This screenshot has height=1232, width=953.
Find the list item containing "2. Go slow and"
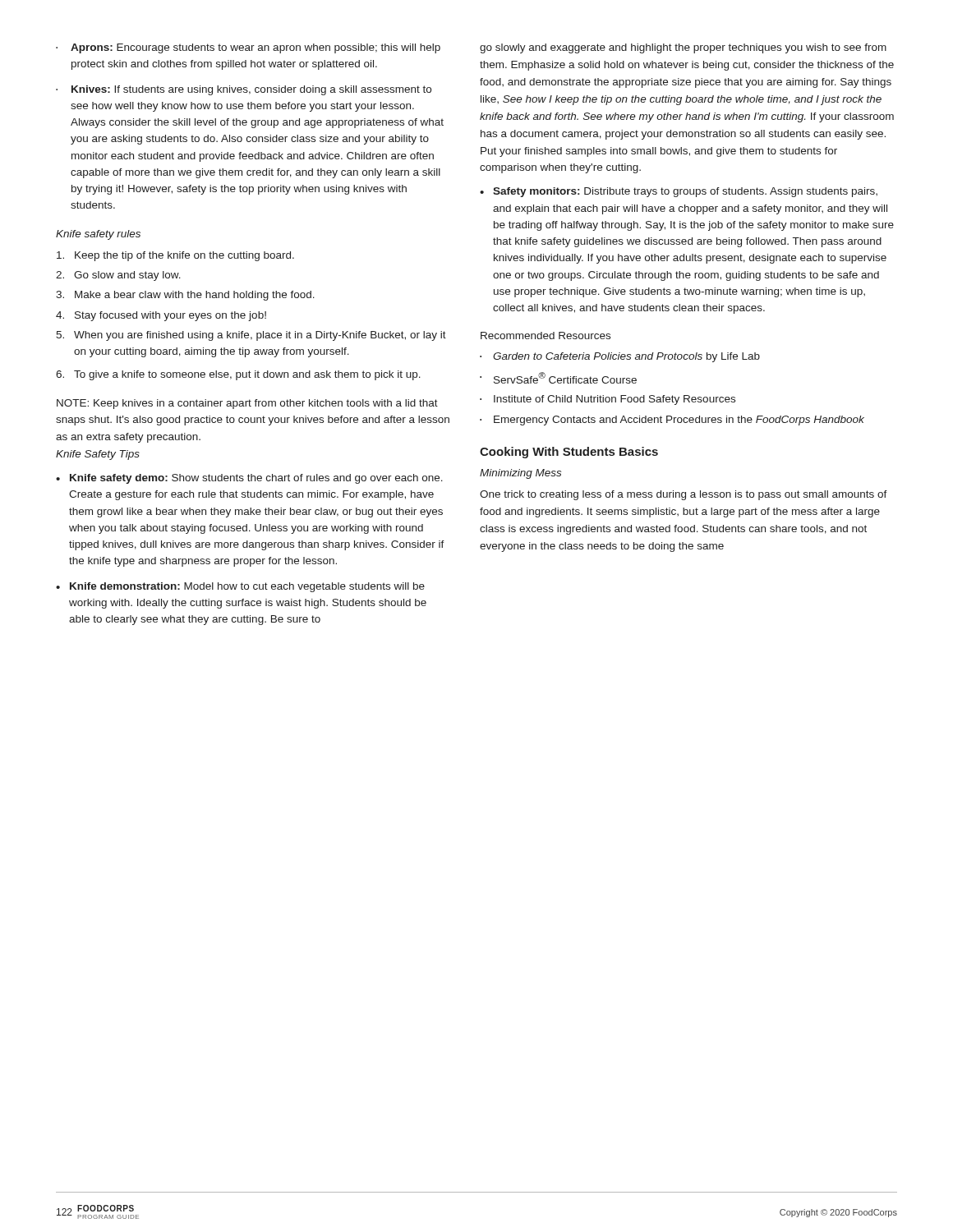[118, 276]
